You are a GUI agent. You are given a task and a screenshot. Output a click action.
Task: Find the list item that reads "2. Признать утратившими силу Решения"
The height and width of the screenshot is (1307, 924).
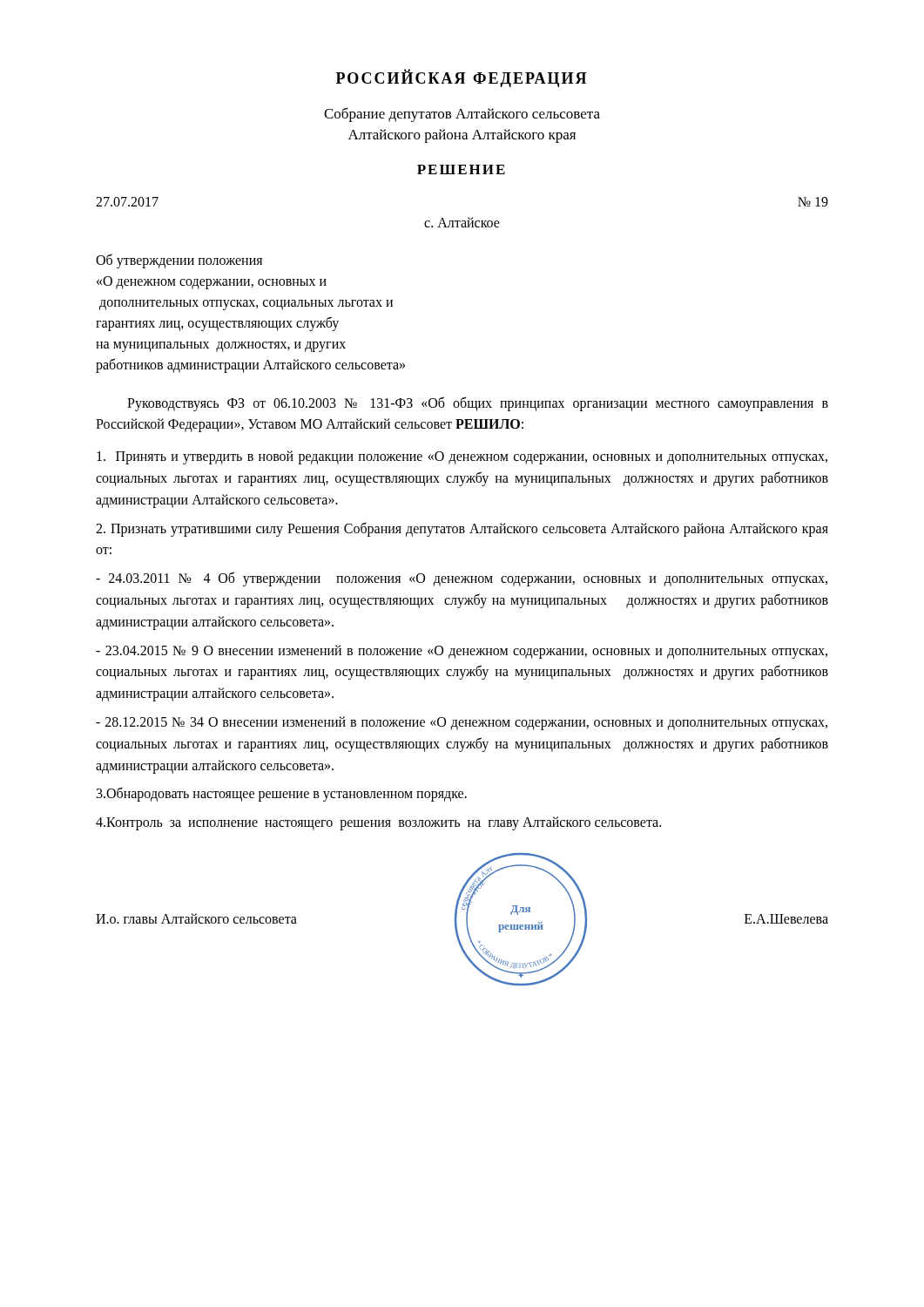(462, 539)
